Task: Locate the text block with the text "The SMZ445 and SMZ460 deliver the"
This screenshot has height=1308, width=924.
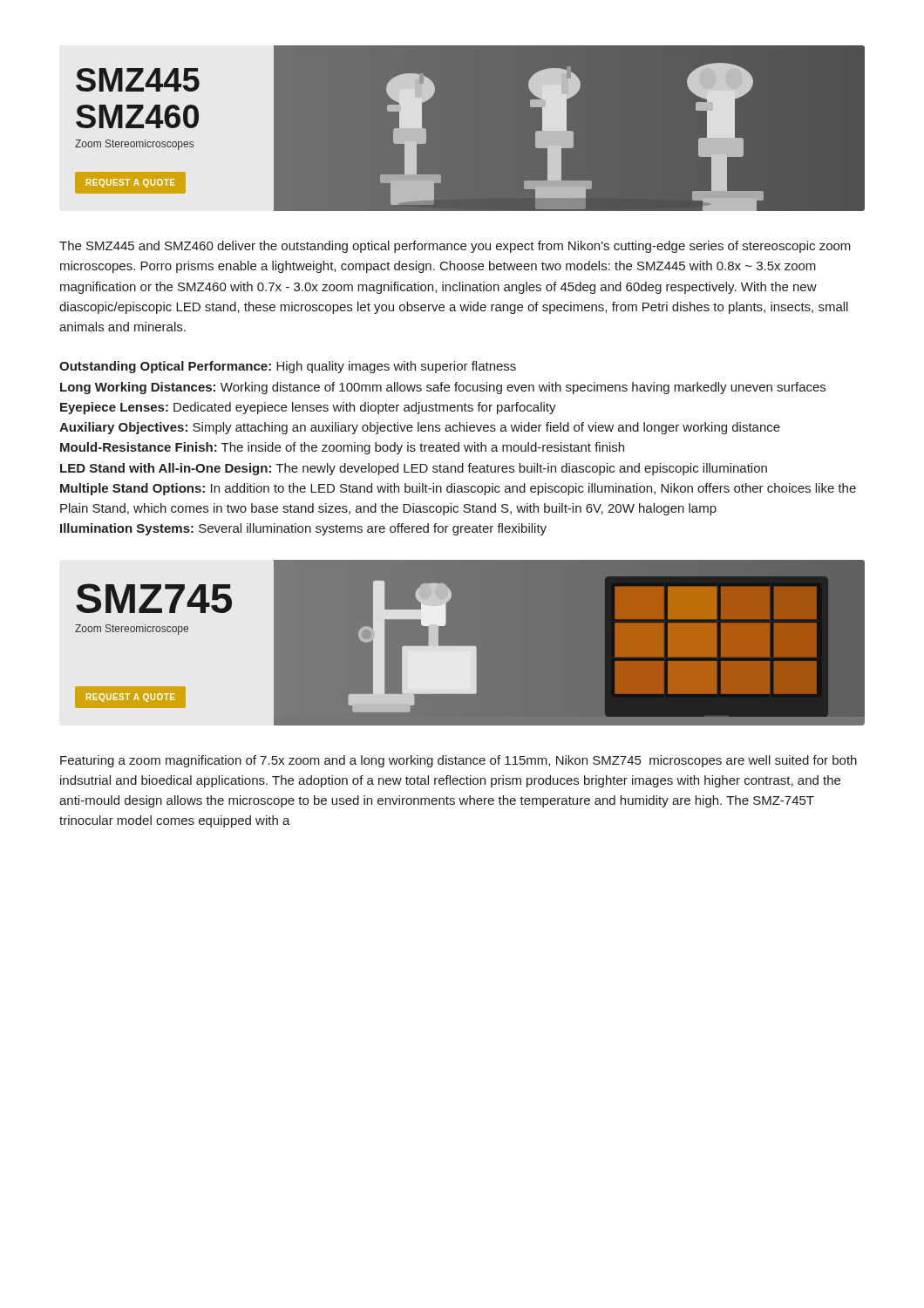Action: click(x=455, y=286)
